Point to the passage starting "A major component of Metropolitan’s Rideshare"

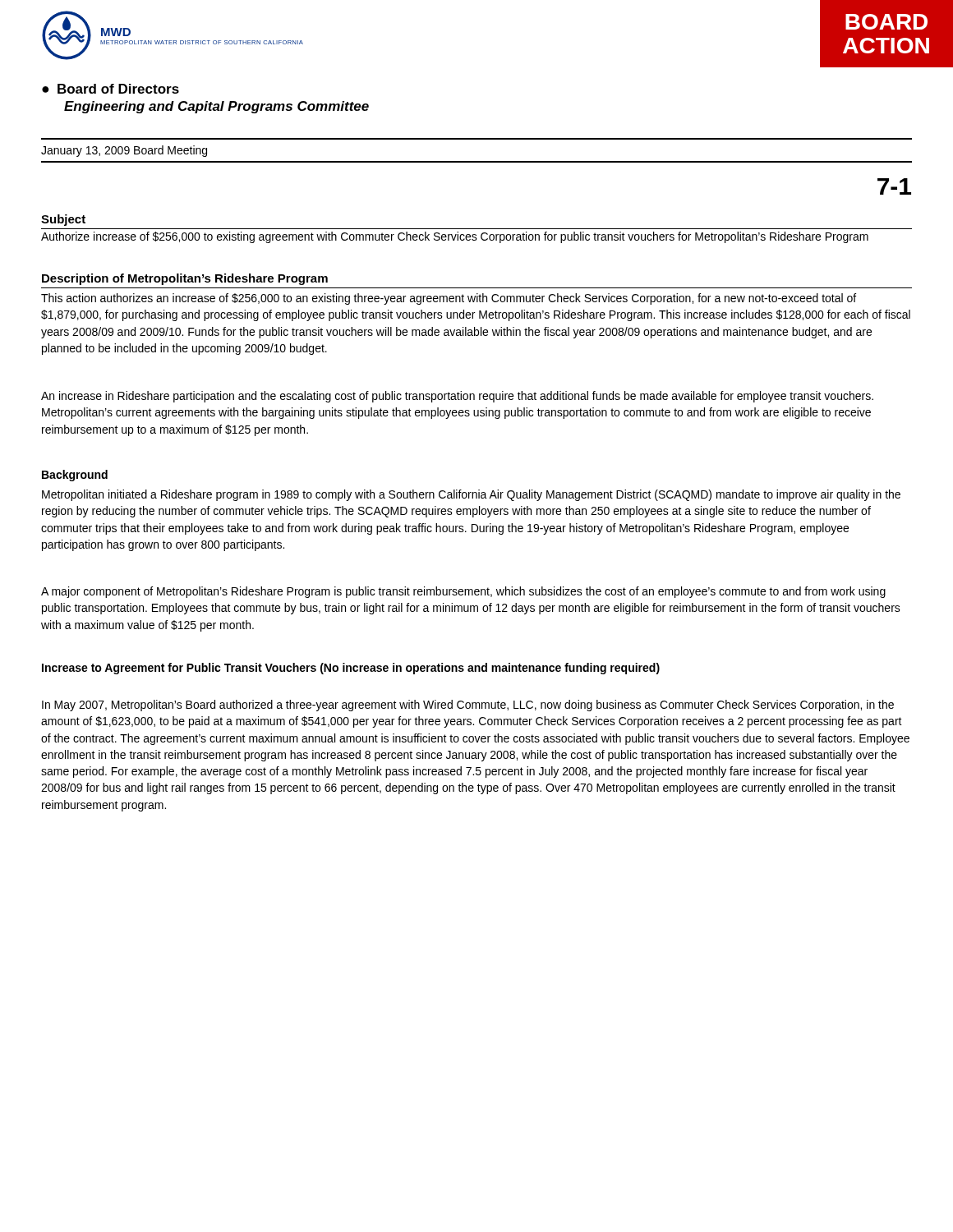[x=471, y=608]
